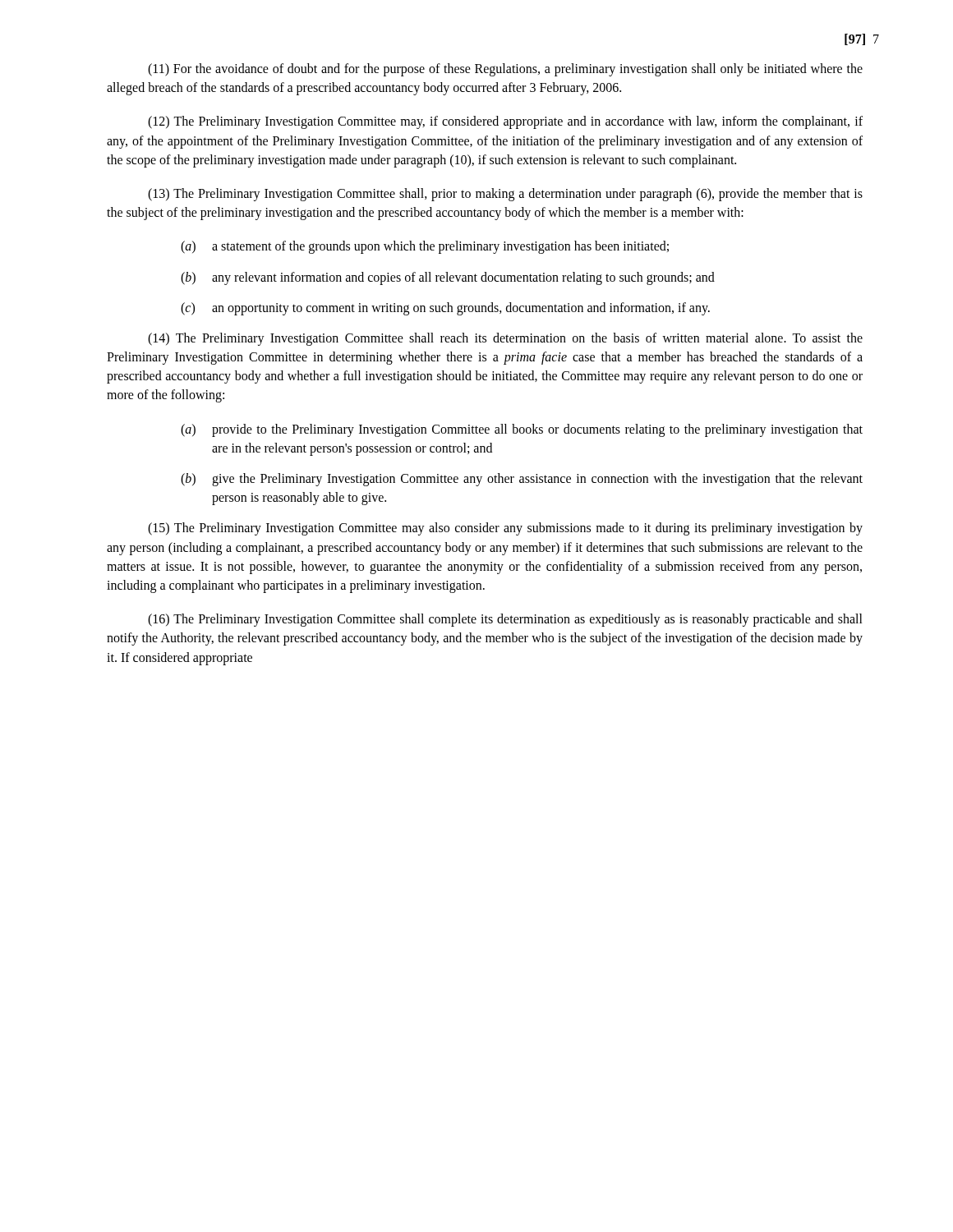953x1232 pixels.
Task: Locate the text starting "(b) any relevant information and copies of all"
Action: pos(522,277)
